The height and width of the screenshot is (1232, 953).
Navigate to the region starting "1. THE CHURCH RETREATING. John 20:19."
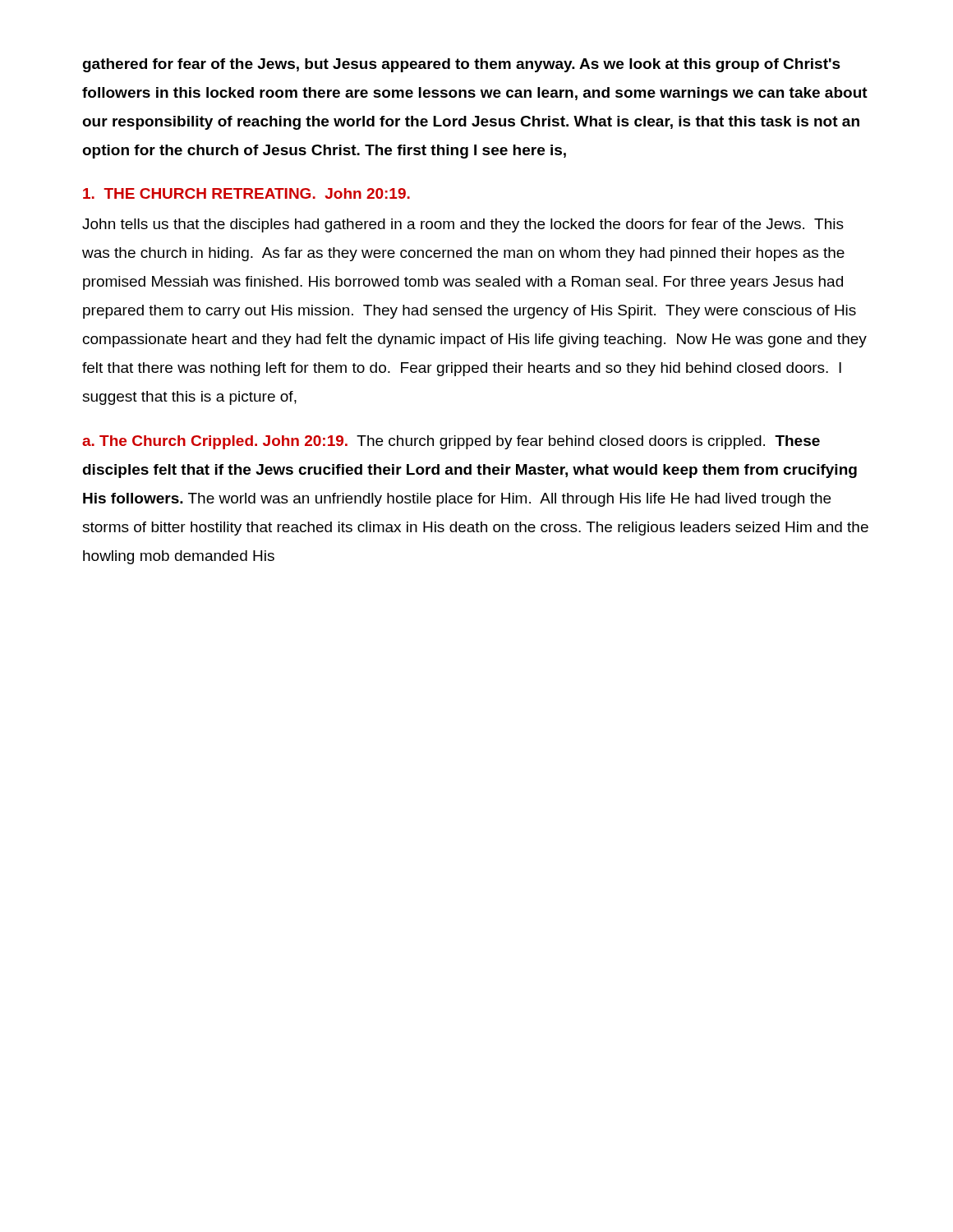point(246,193)
